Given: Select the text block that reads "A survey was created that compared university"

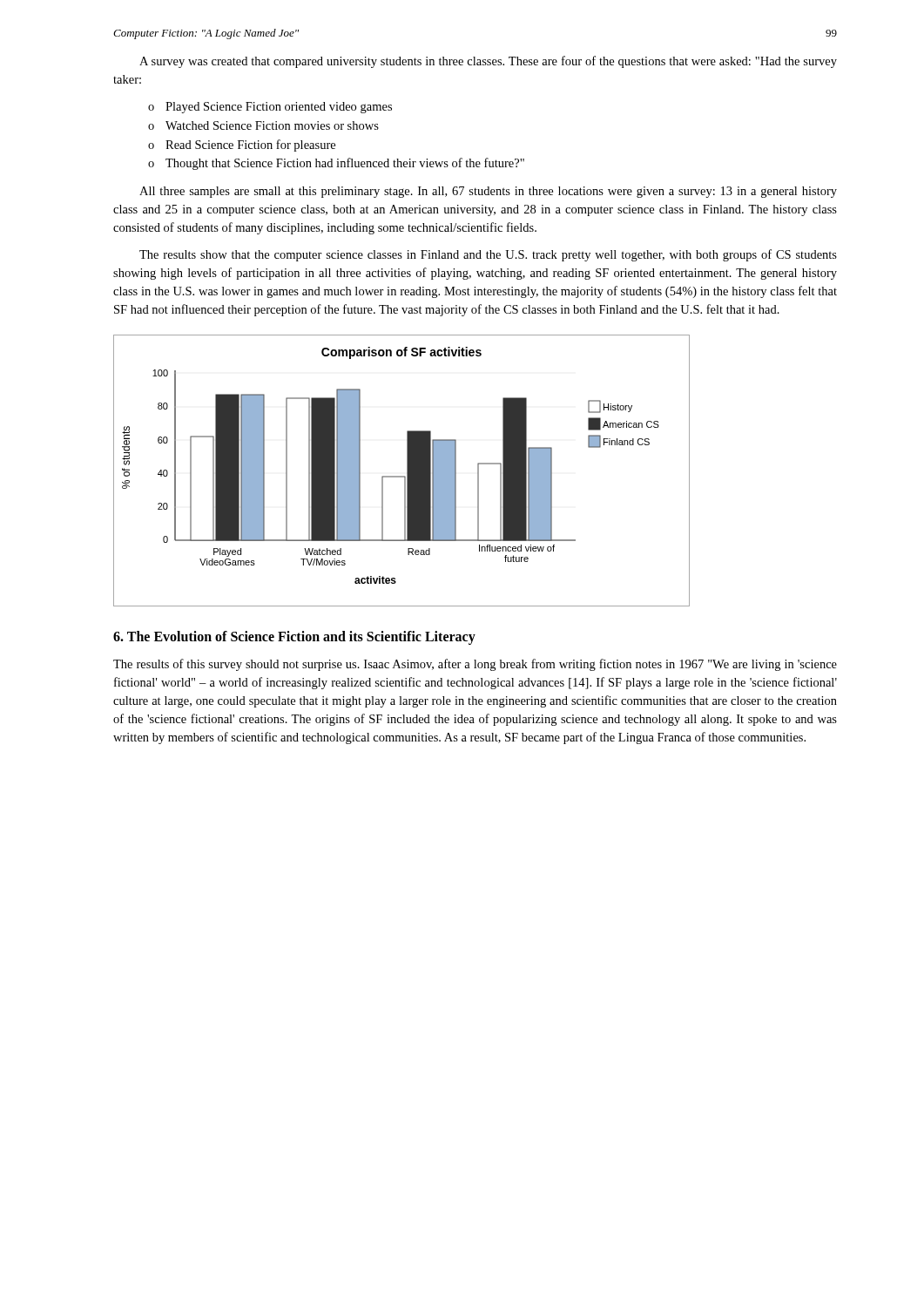Looking at the screenshot, I should click(x=475, y=71).
